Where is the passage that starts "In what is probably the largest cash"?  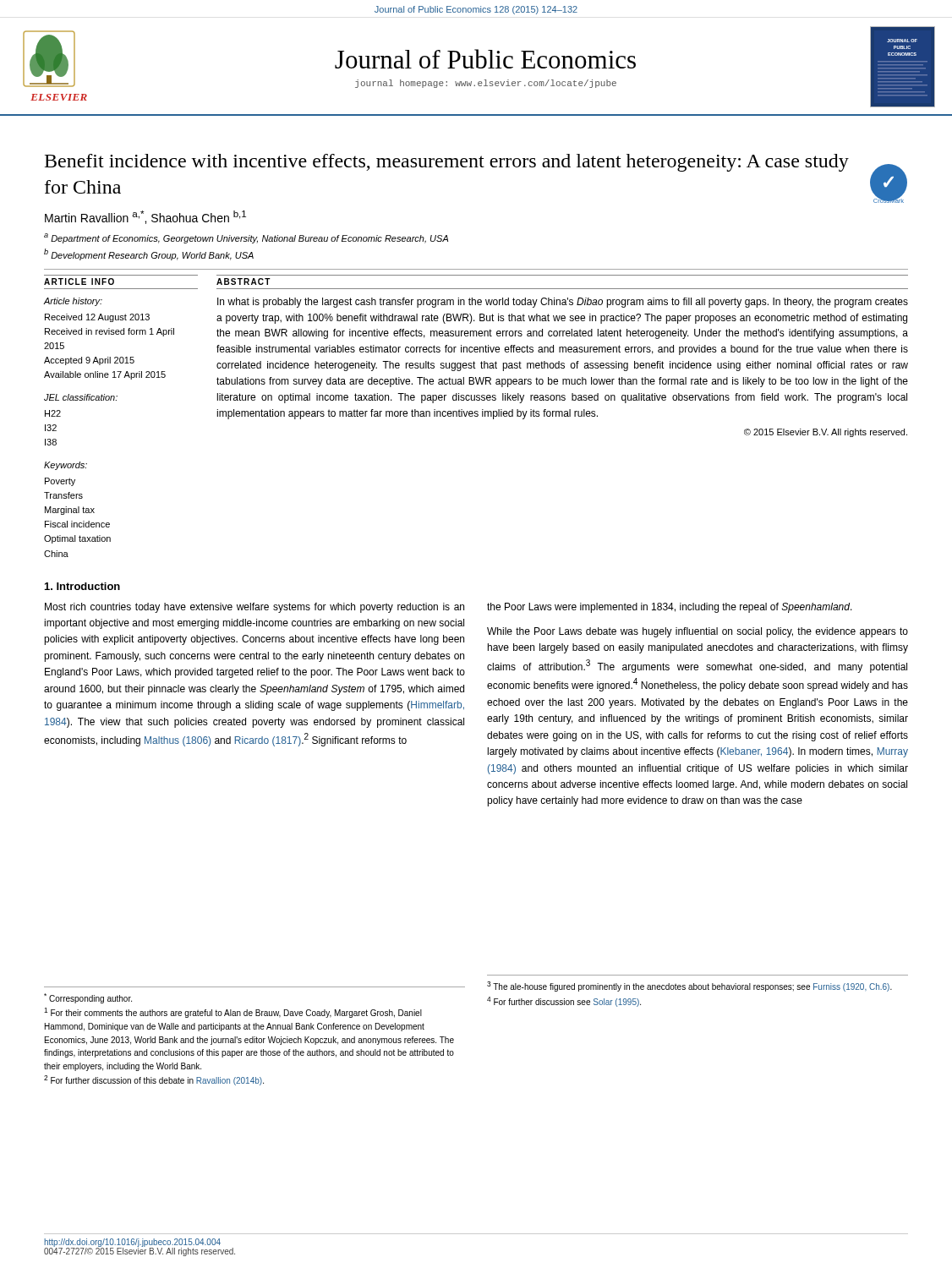(562, 357)
